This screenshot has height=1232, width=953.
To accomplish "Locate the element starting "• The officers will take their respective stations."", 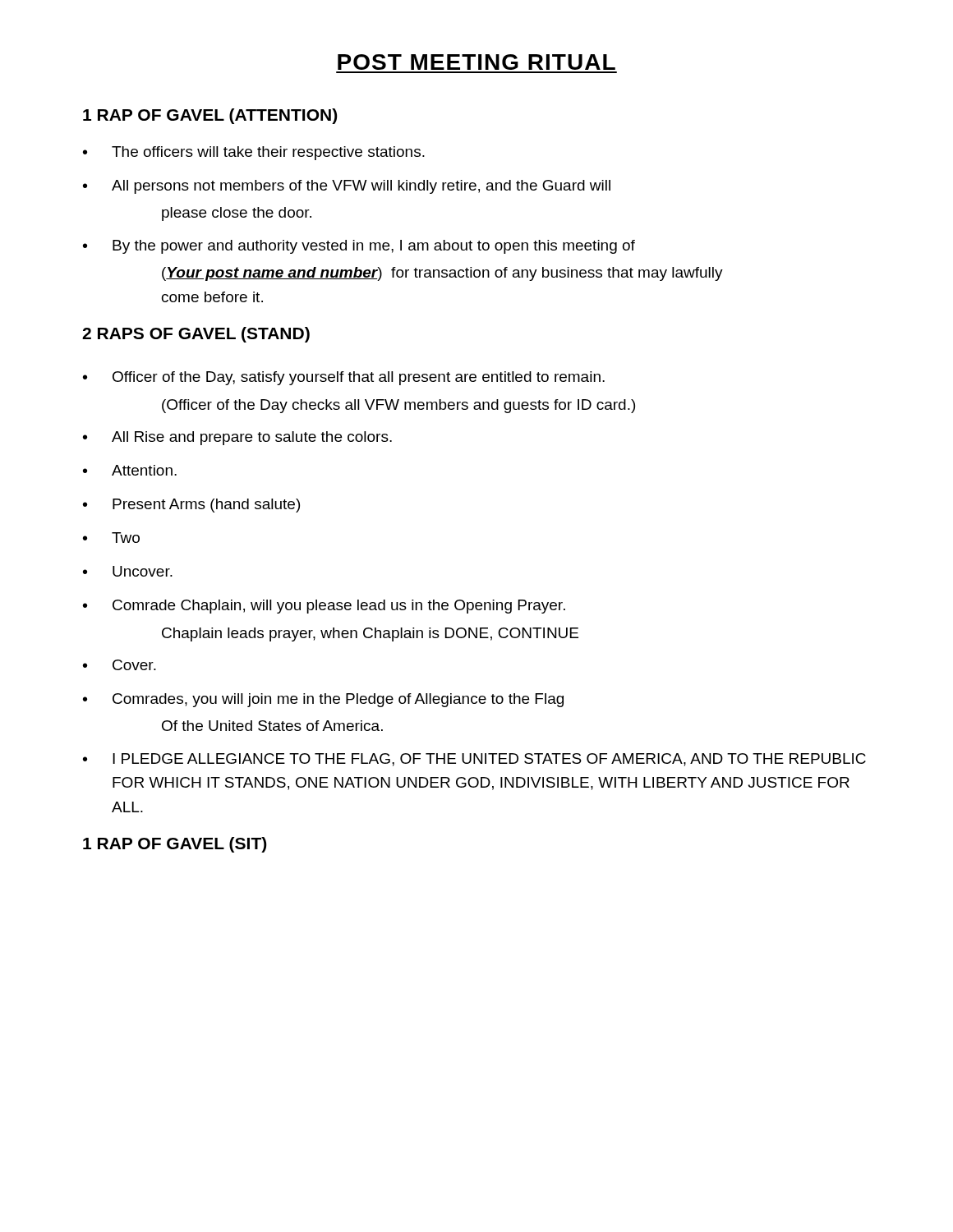I will [x=254, y=153].
